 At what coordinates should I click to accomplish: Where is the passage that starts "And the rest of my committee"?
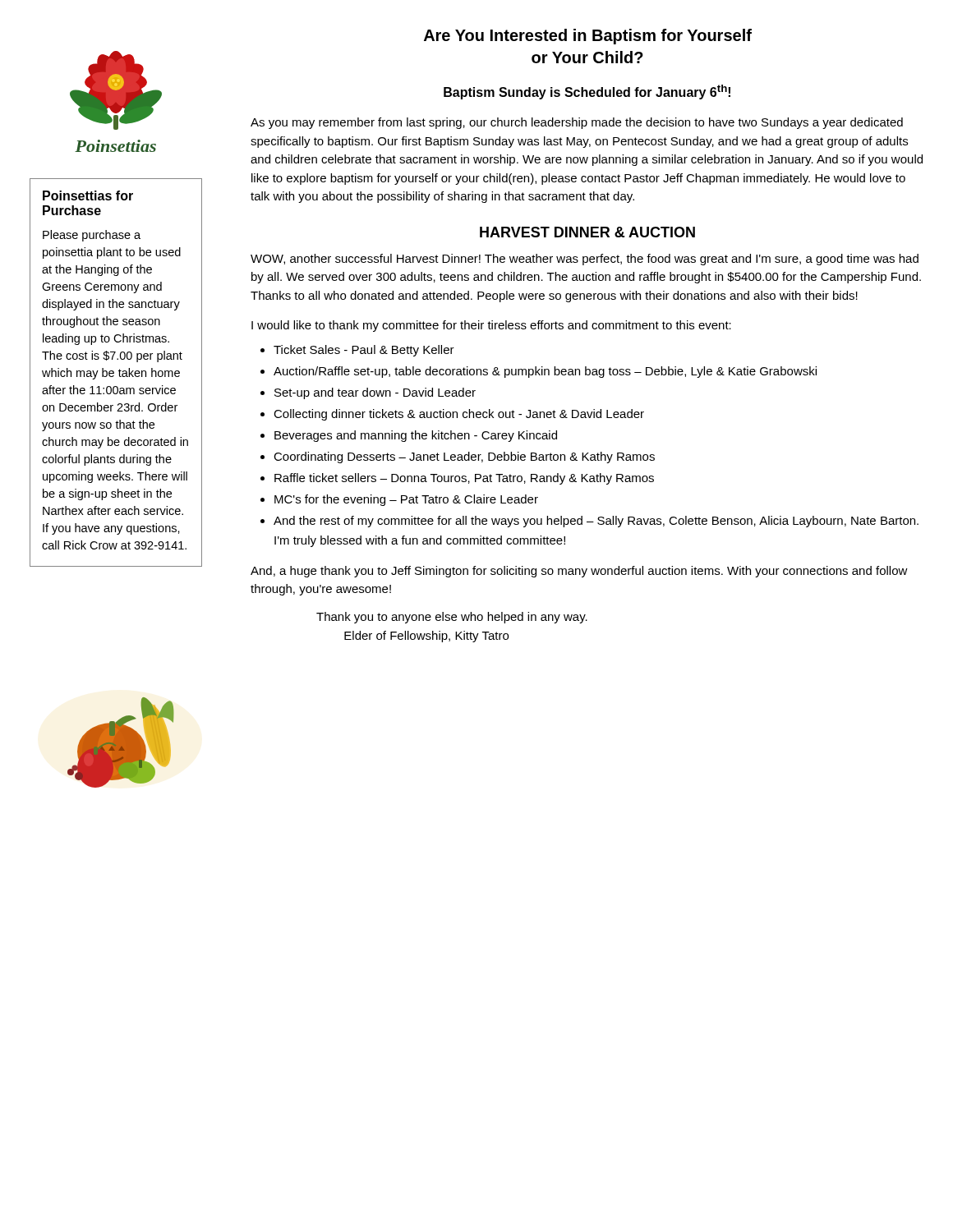[x=597, y=530]
